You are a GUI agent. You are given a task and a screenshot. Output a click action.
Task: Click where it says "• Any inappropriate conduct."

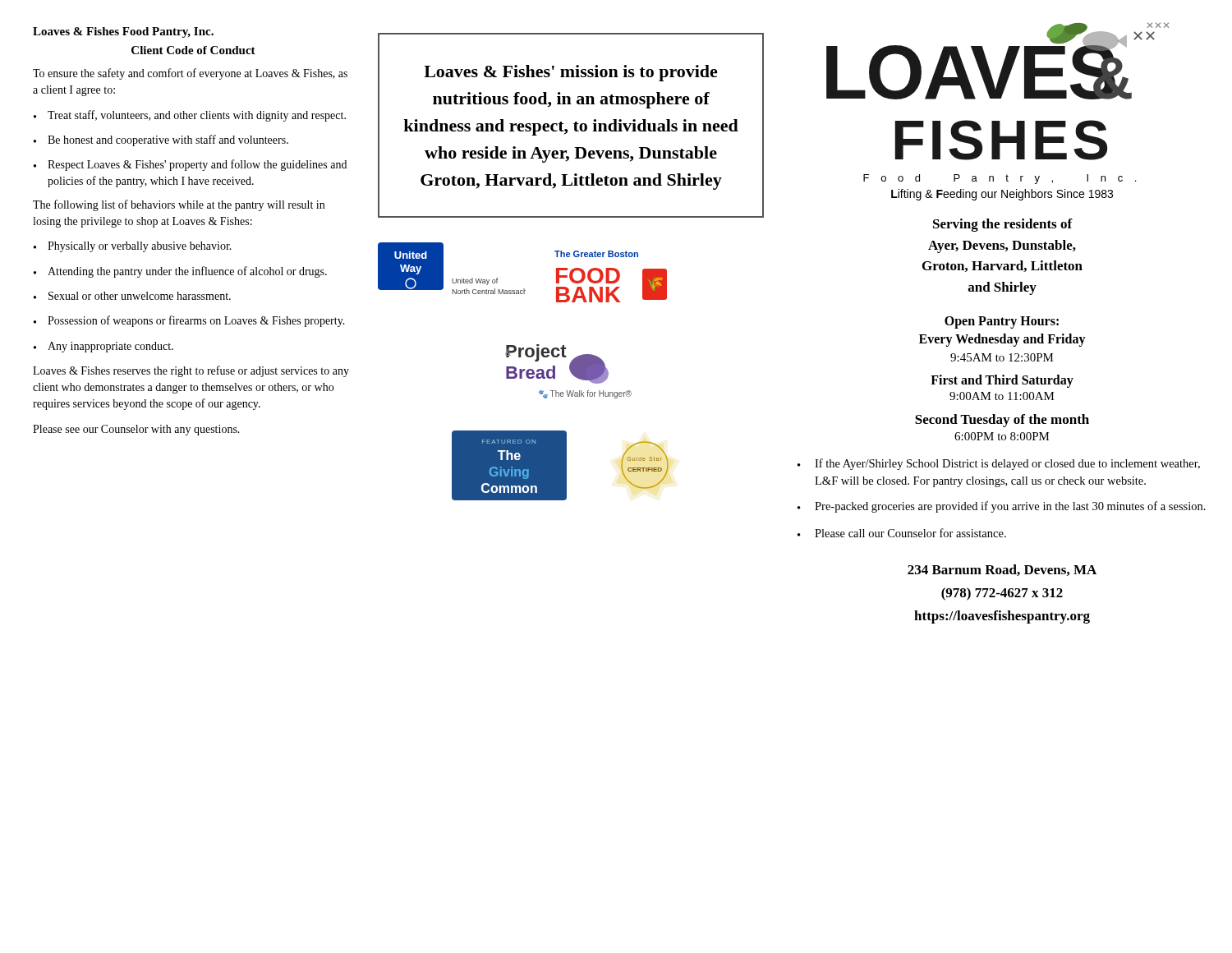(103, 347)
